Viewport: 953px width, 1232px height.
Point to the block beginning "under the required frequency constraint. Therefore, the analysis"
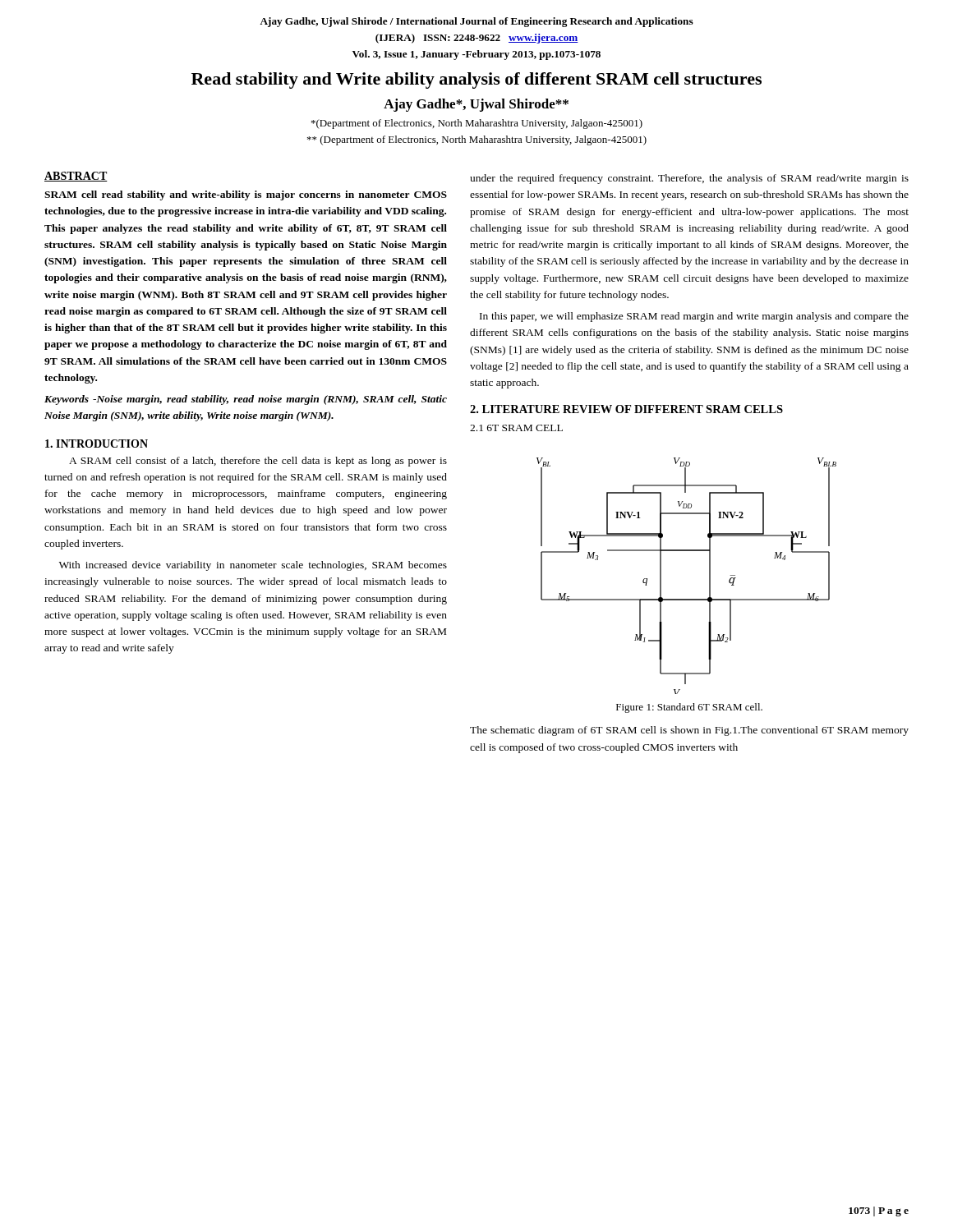(x=689, y=281)
